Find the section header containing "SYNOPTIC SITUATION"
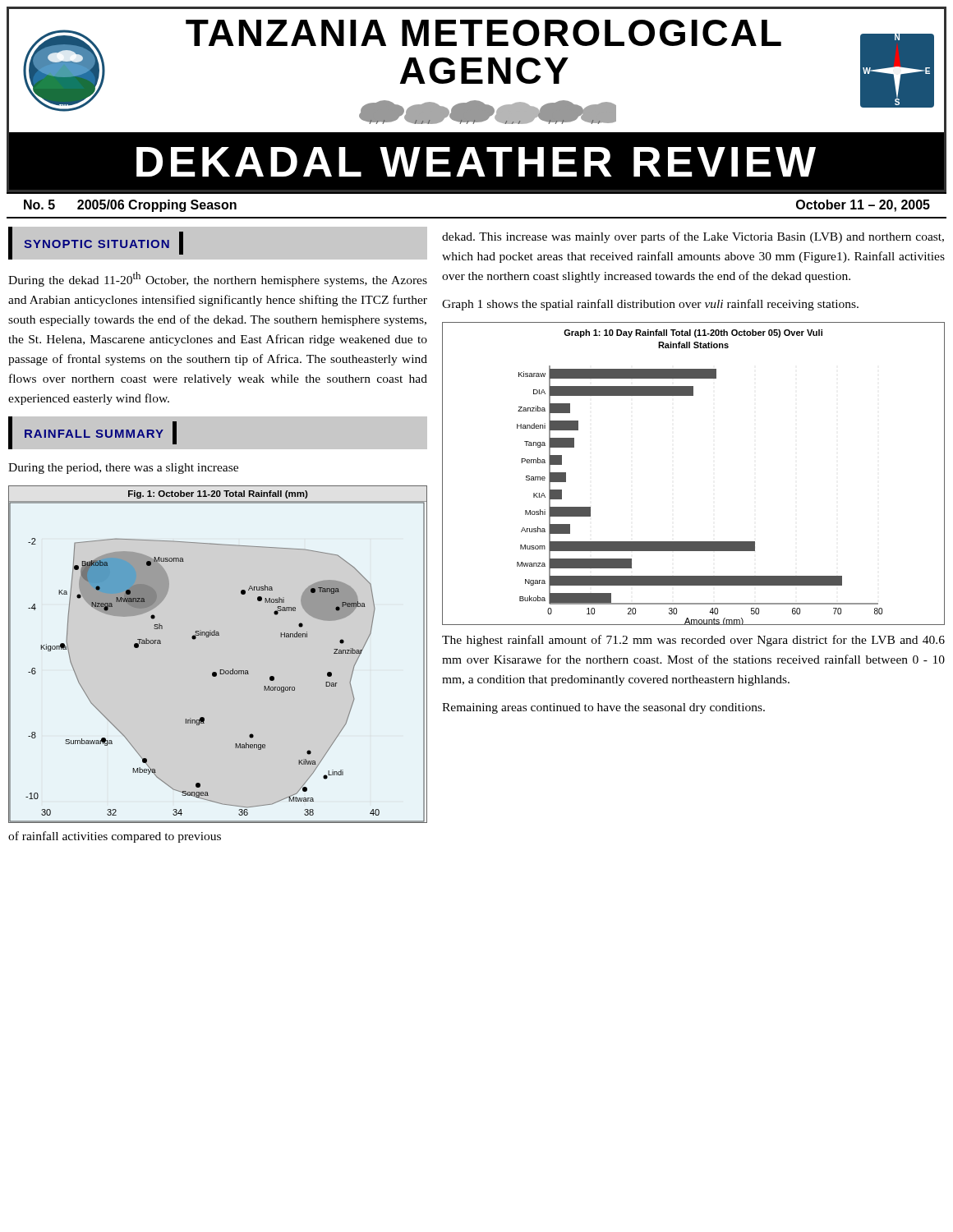The width and height of the screenshot is (953, 1232). (x=103, y=243)
